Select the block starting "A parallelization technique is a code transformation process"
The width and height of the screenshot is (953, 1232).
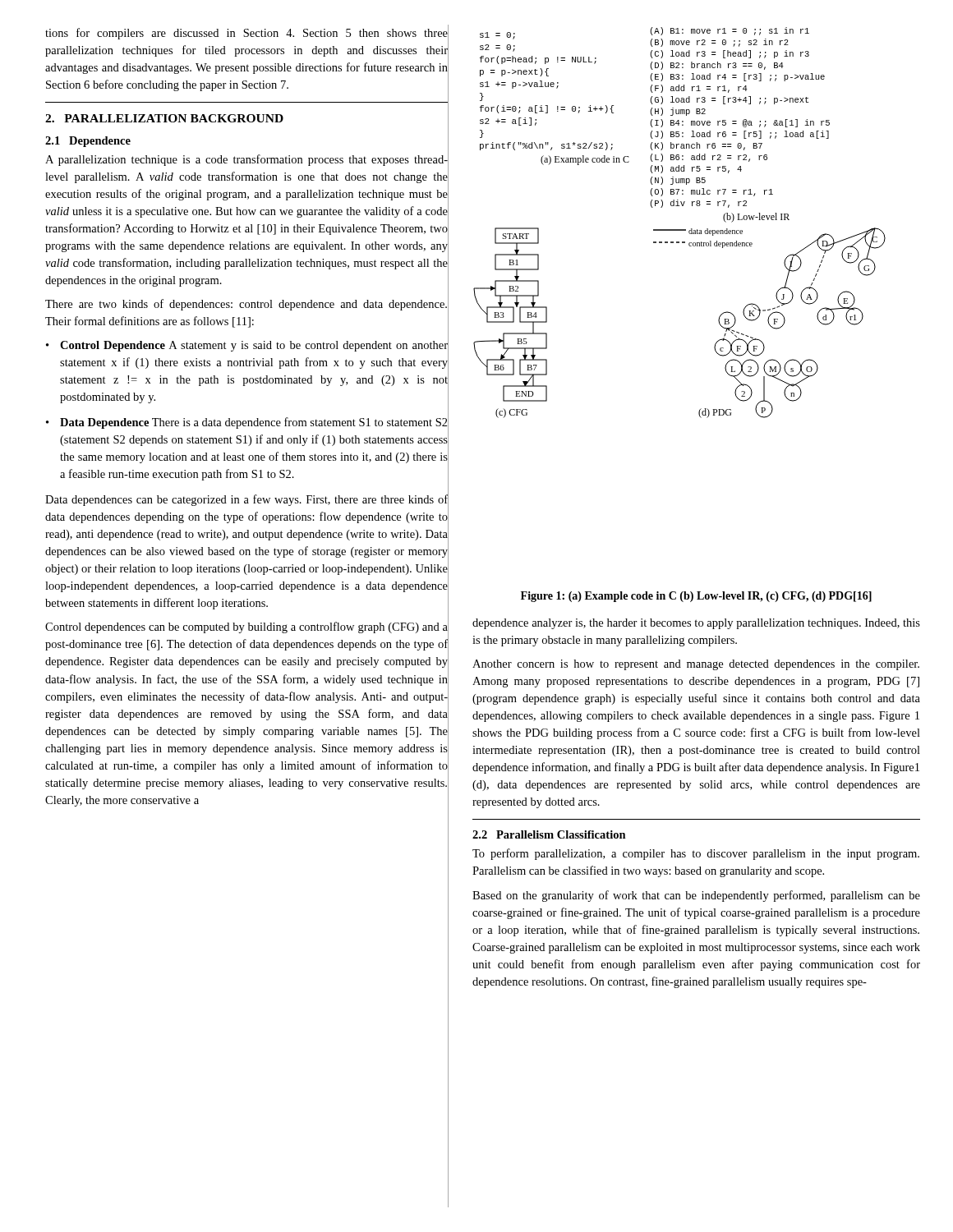tap(246, 220)
